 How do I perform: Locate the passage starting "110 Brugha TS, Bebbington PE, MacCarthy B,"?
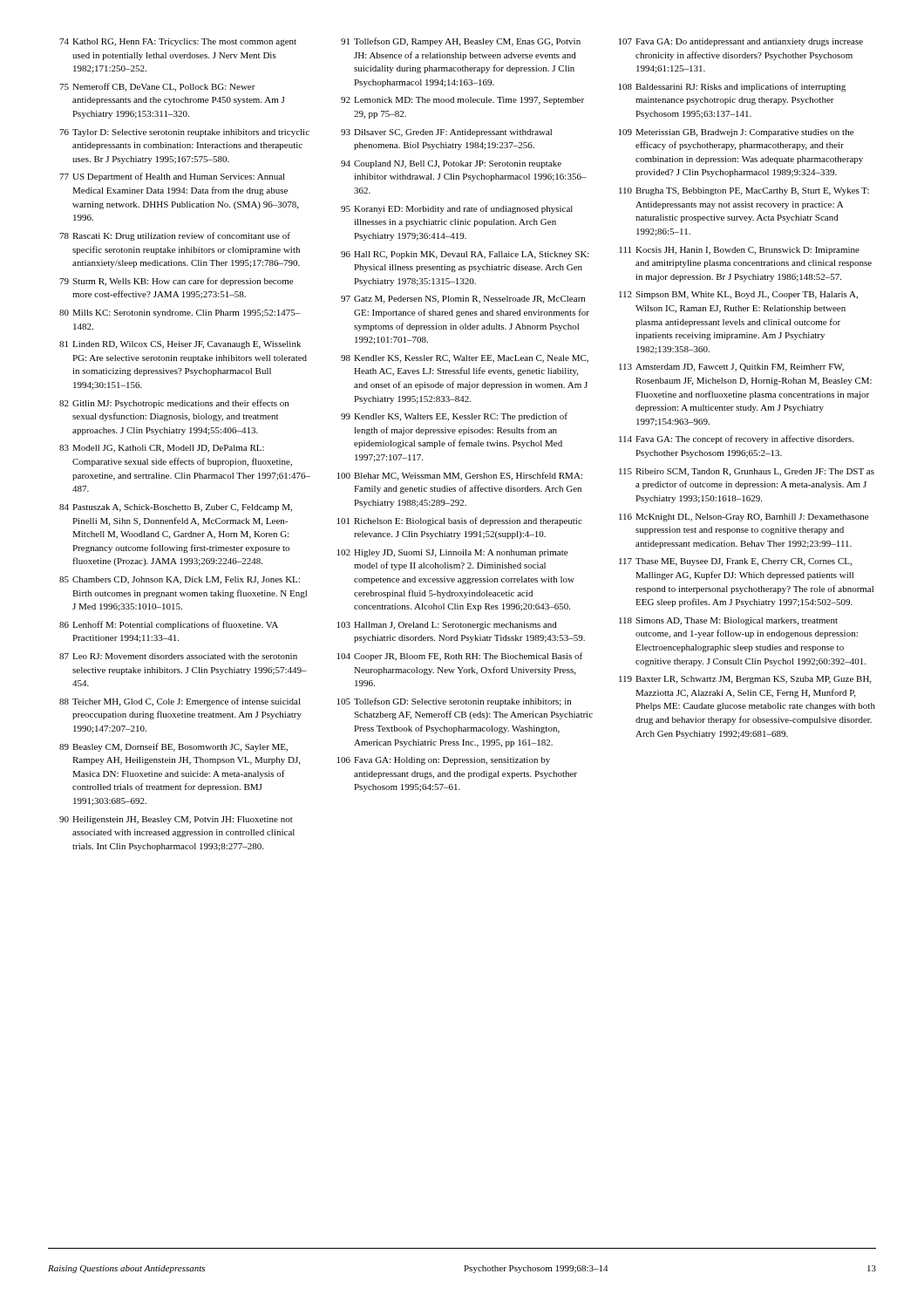tap(743, 211)
